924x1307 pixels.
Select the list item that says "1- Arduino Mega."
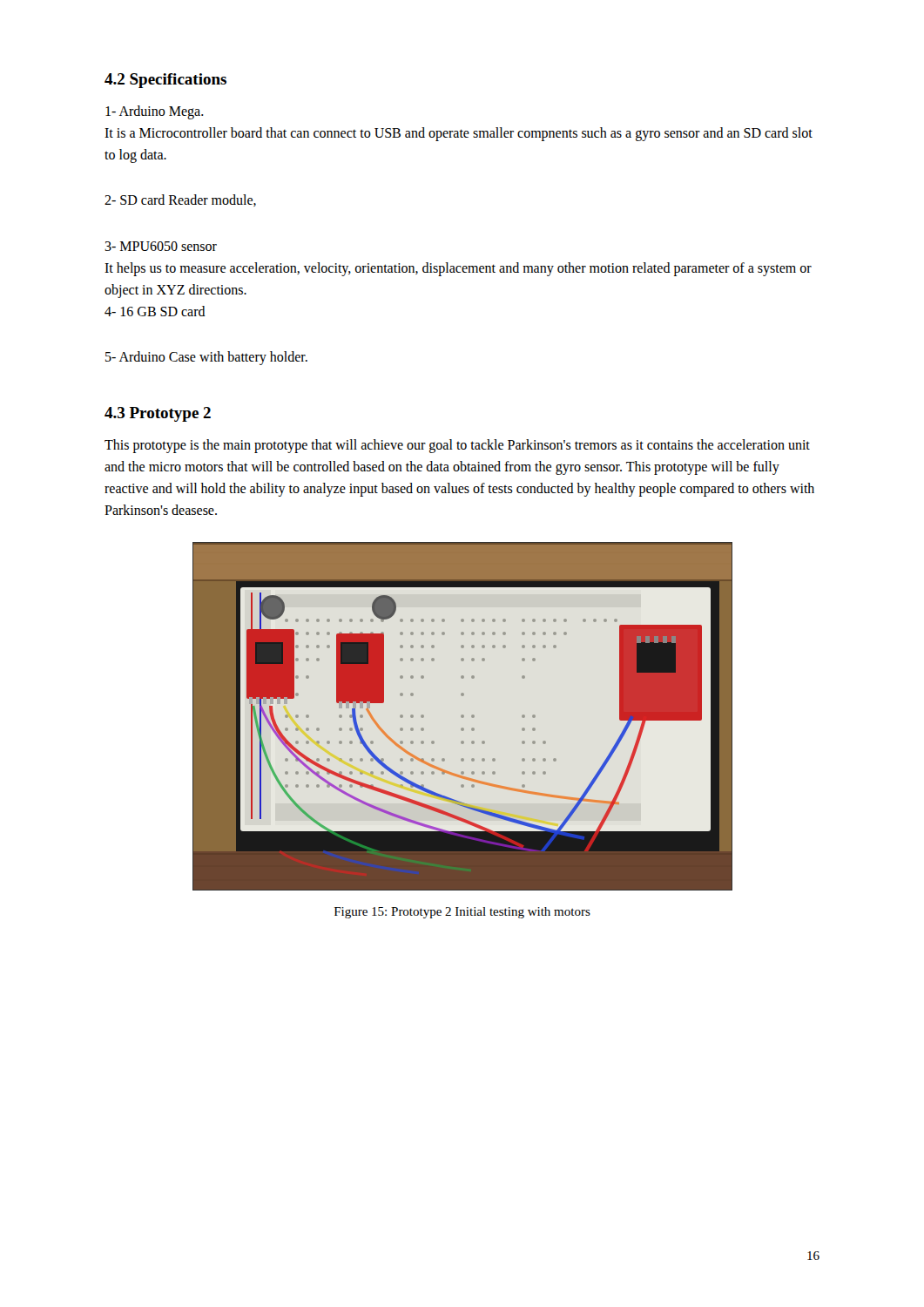(154, 111)
